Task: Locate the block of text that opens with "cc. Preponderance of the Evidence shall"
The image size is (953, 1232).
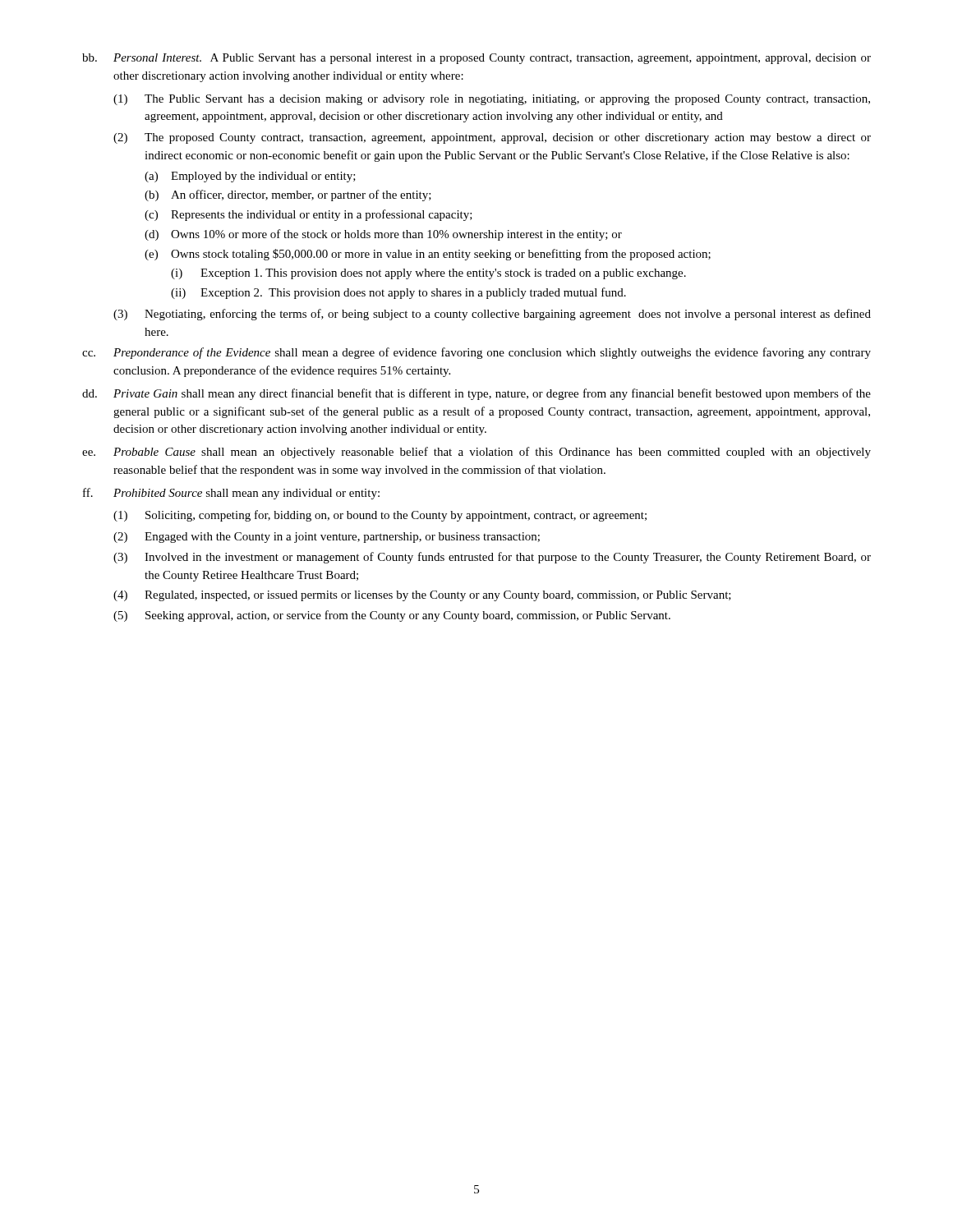Action: [x=476, y=362]
